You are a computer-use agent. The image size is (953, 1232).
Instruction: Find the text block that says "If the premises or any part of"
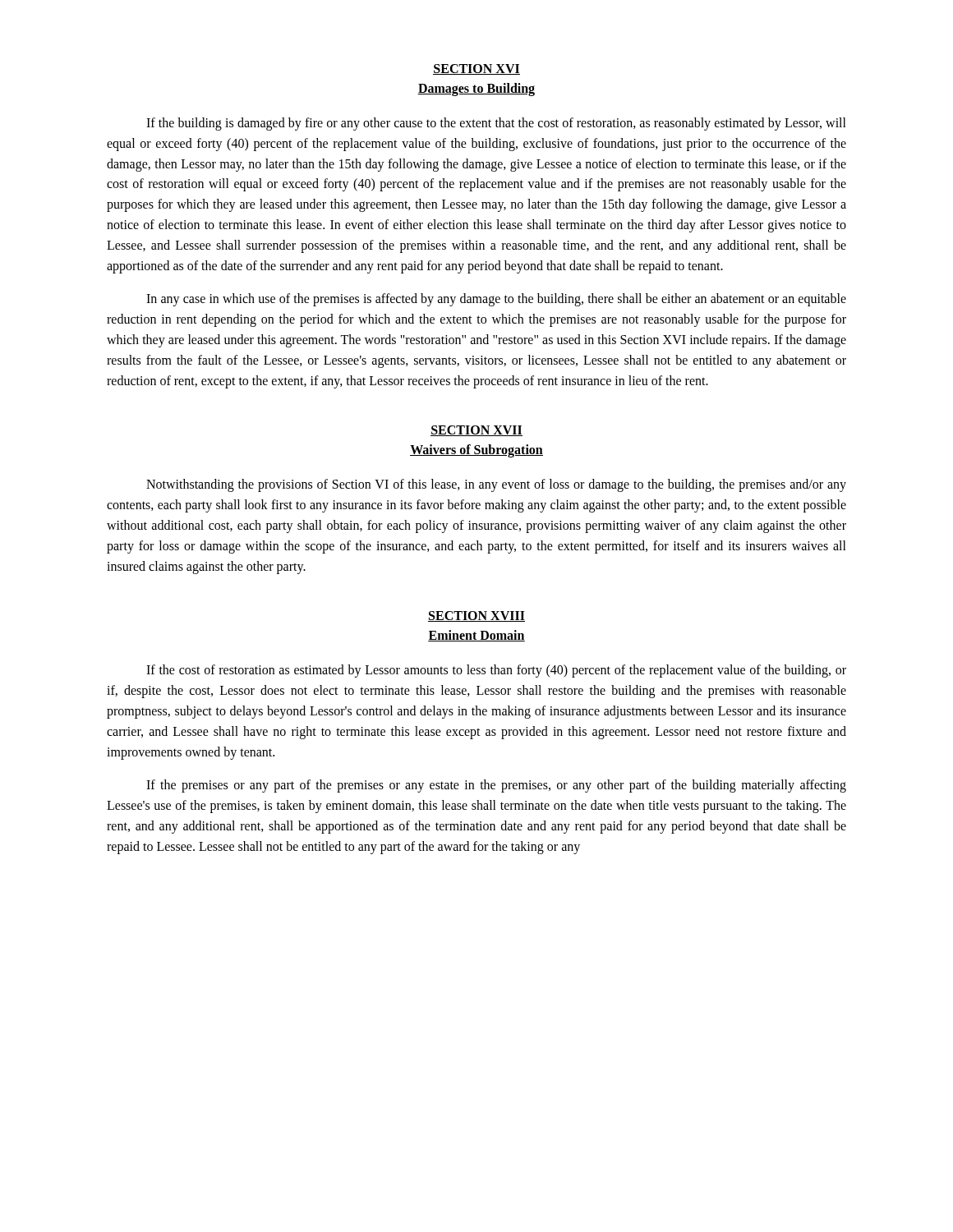[476, 816]
